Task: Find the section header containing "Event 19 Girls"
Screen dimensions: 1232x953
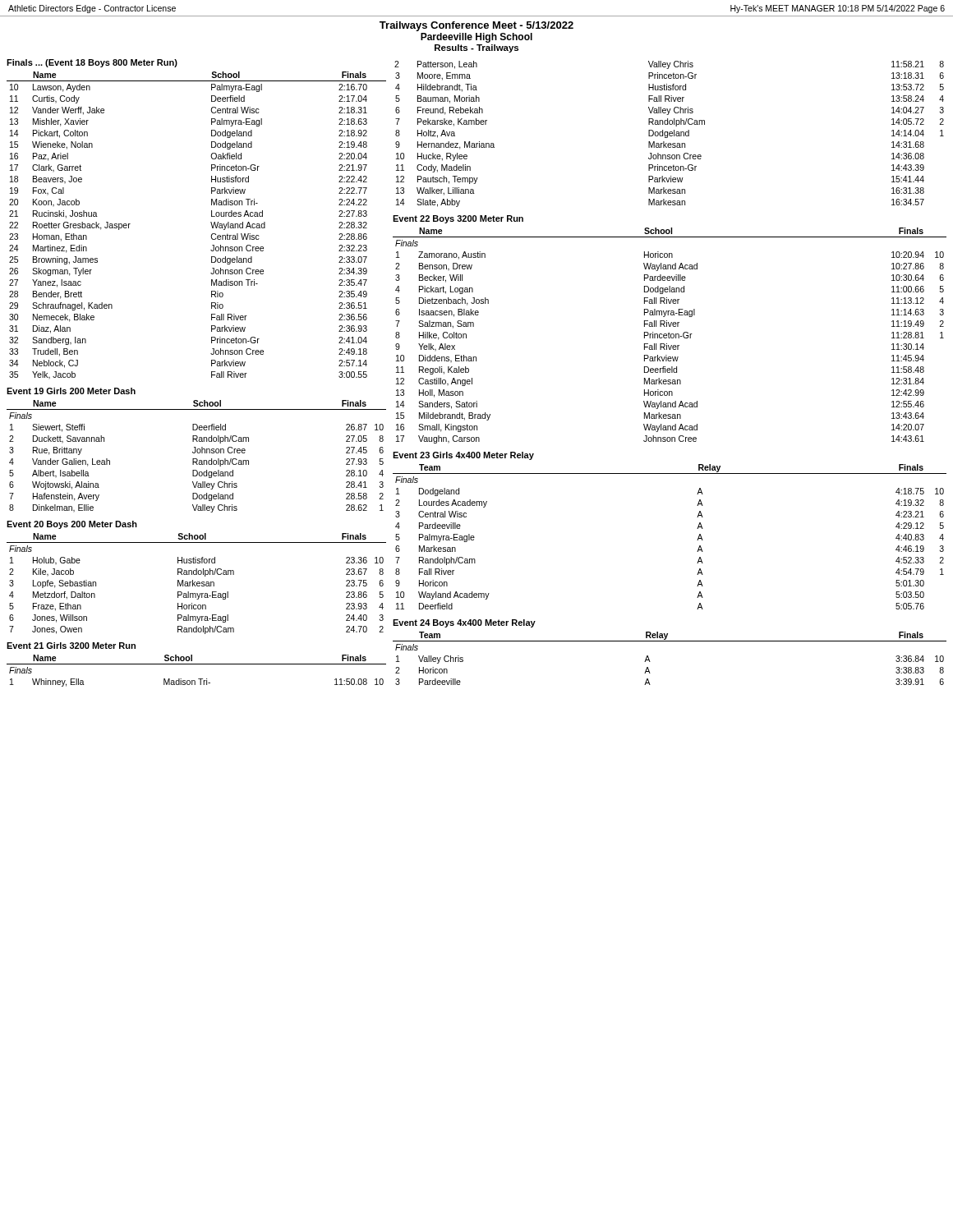Action: (71, 391)
